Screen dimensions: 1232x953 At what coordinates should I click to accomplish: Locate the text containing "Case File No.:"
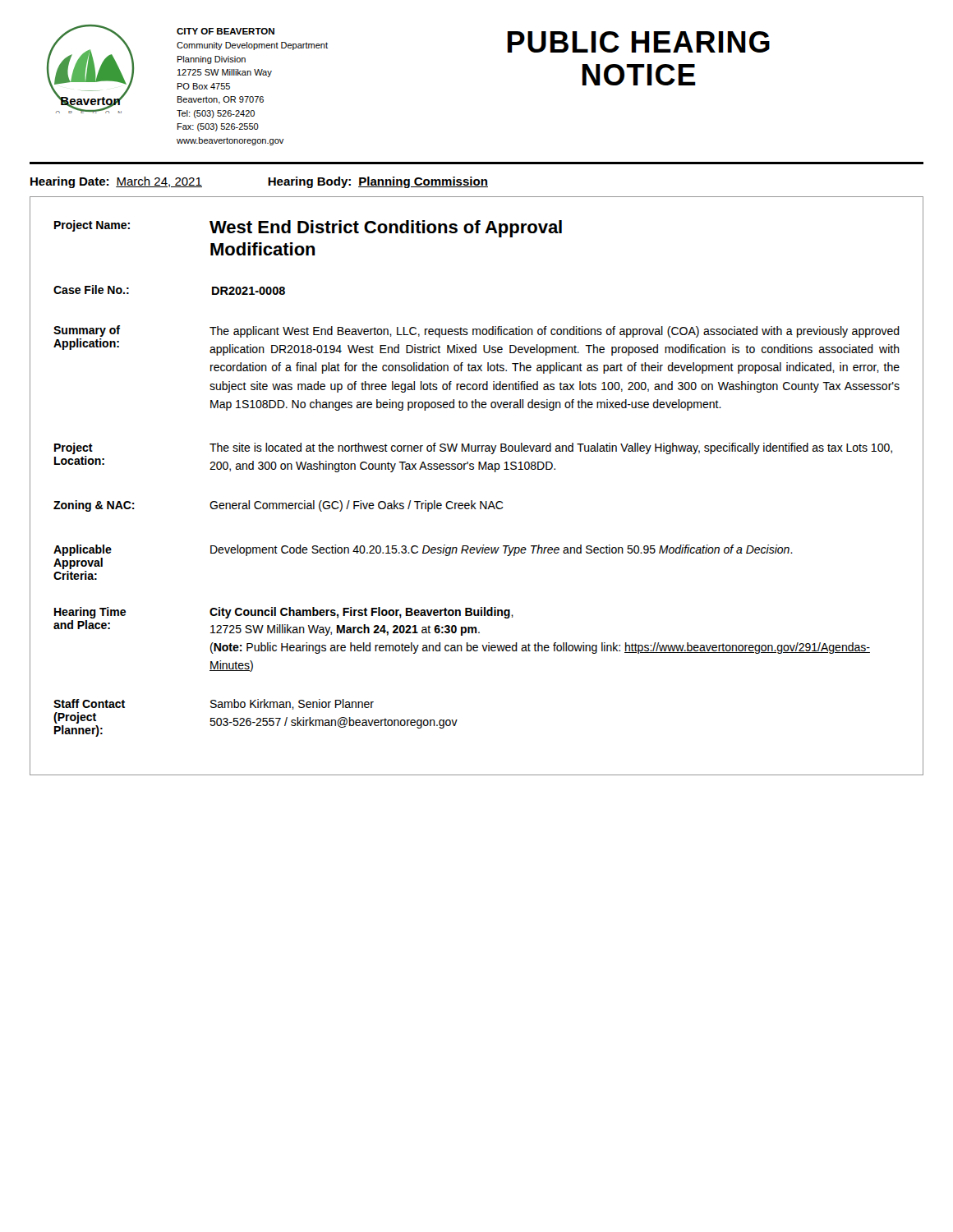[91, 290]
